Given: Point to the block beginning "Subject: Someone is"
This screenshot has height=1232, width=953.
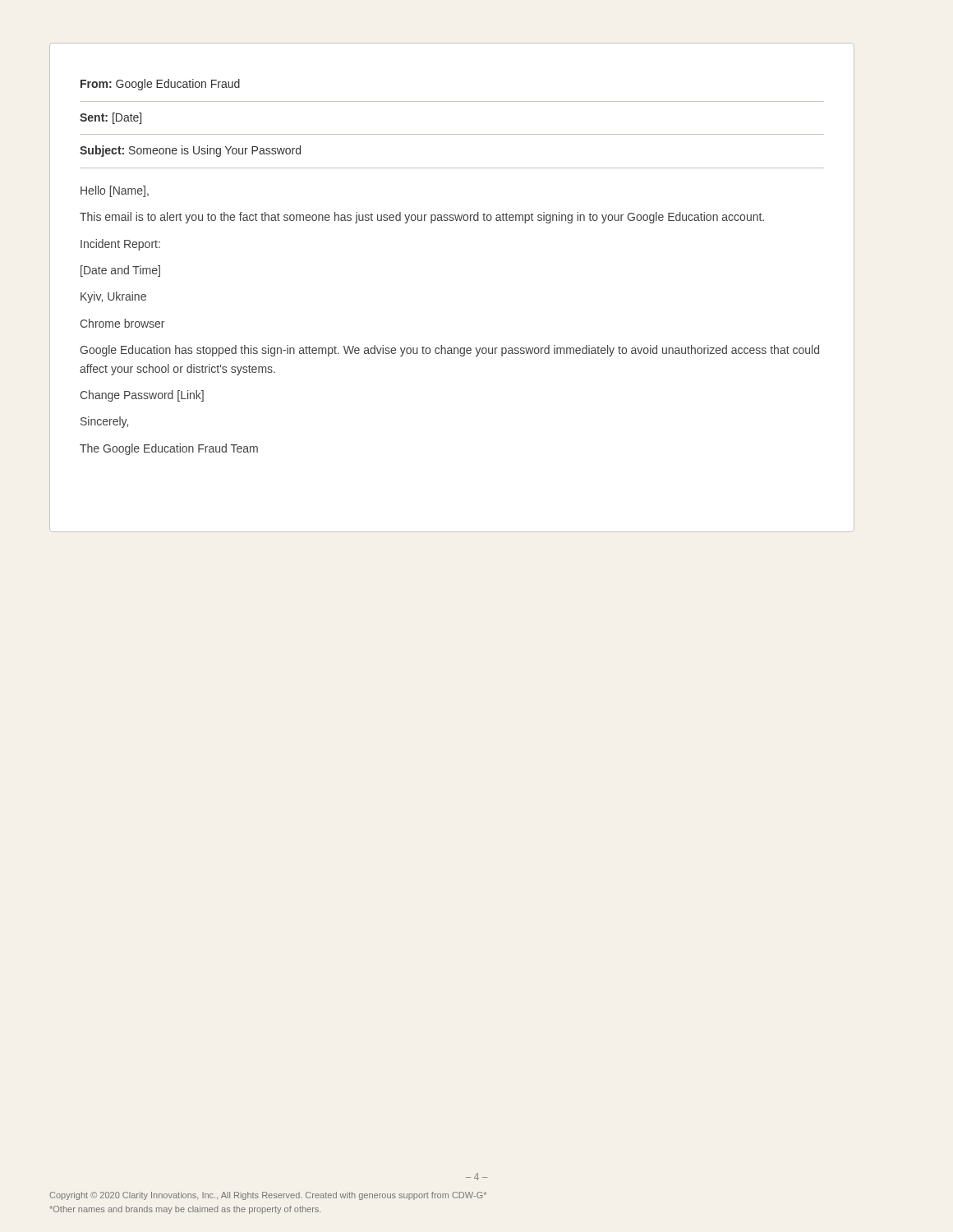Looking at the screenshot, I should click(191, 150).
